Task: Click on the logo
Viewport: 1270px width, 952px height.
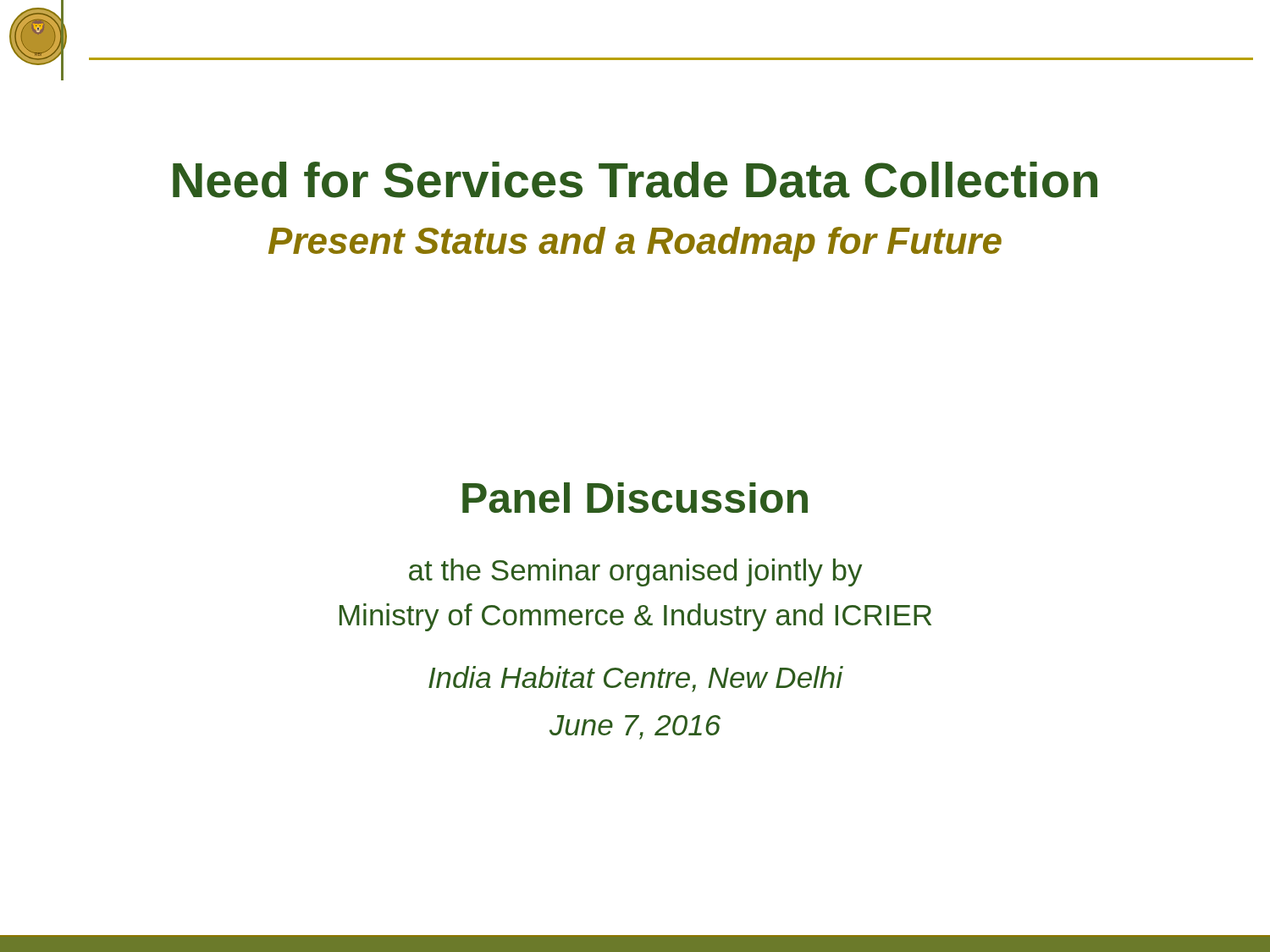Action: point(38,36)
